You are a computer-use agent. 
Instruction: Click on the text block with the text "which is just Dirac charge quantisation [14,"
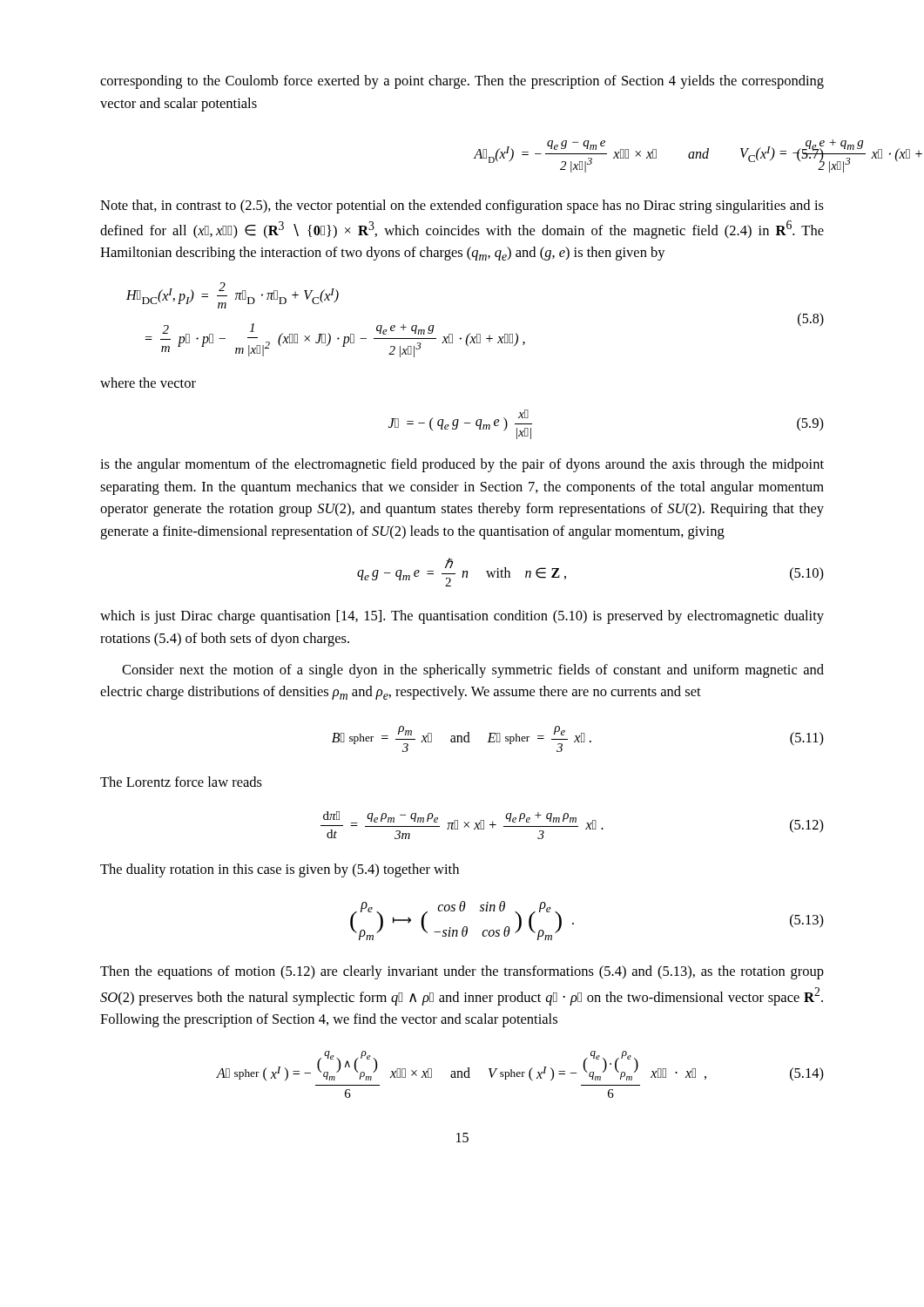462,627
